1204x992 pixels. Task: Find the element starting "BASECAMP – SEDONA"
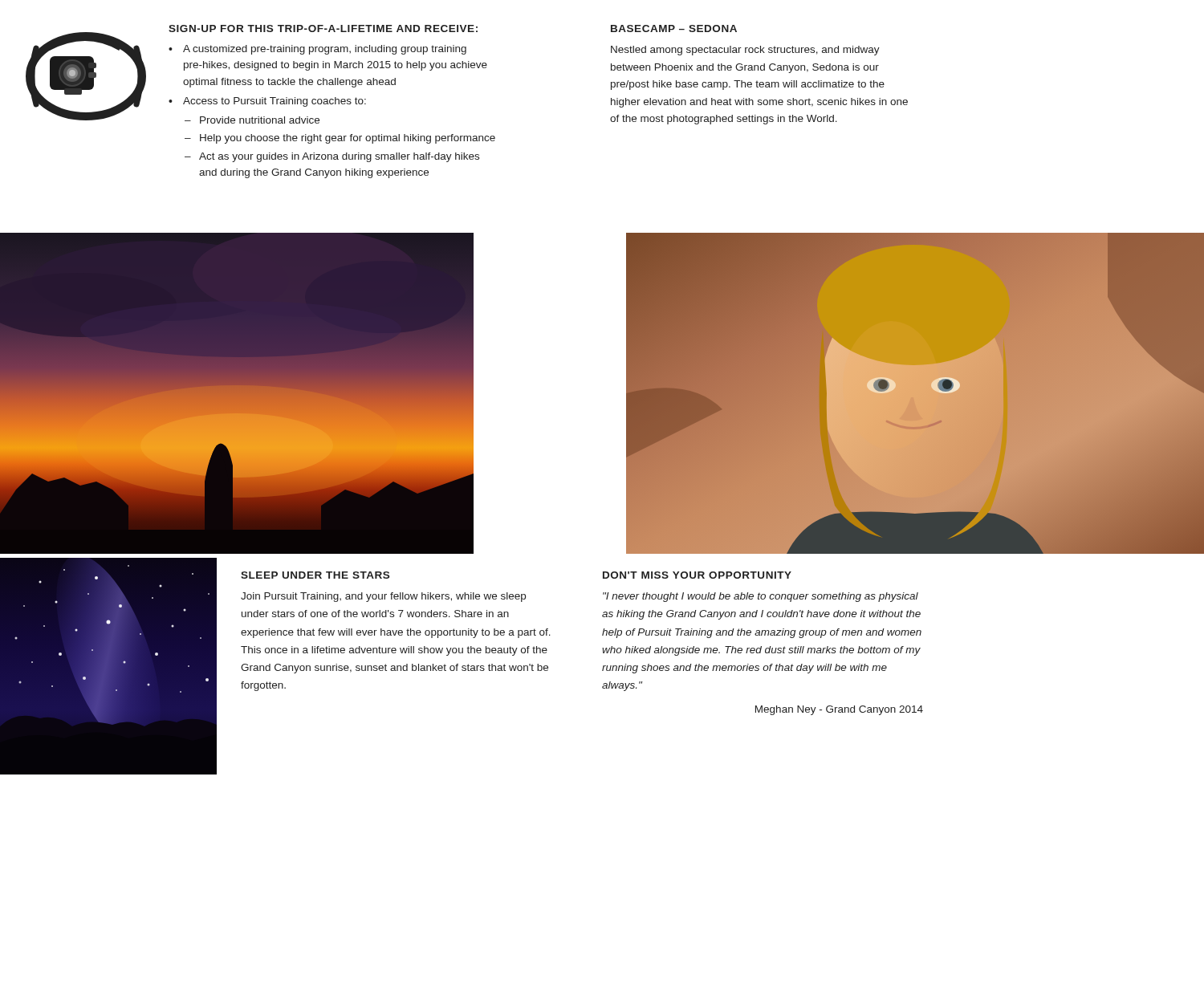(x=674, y=29)
